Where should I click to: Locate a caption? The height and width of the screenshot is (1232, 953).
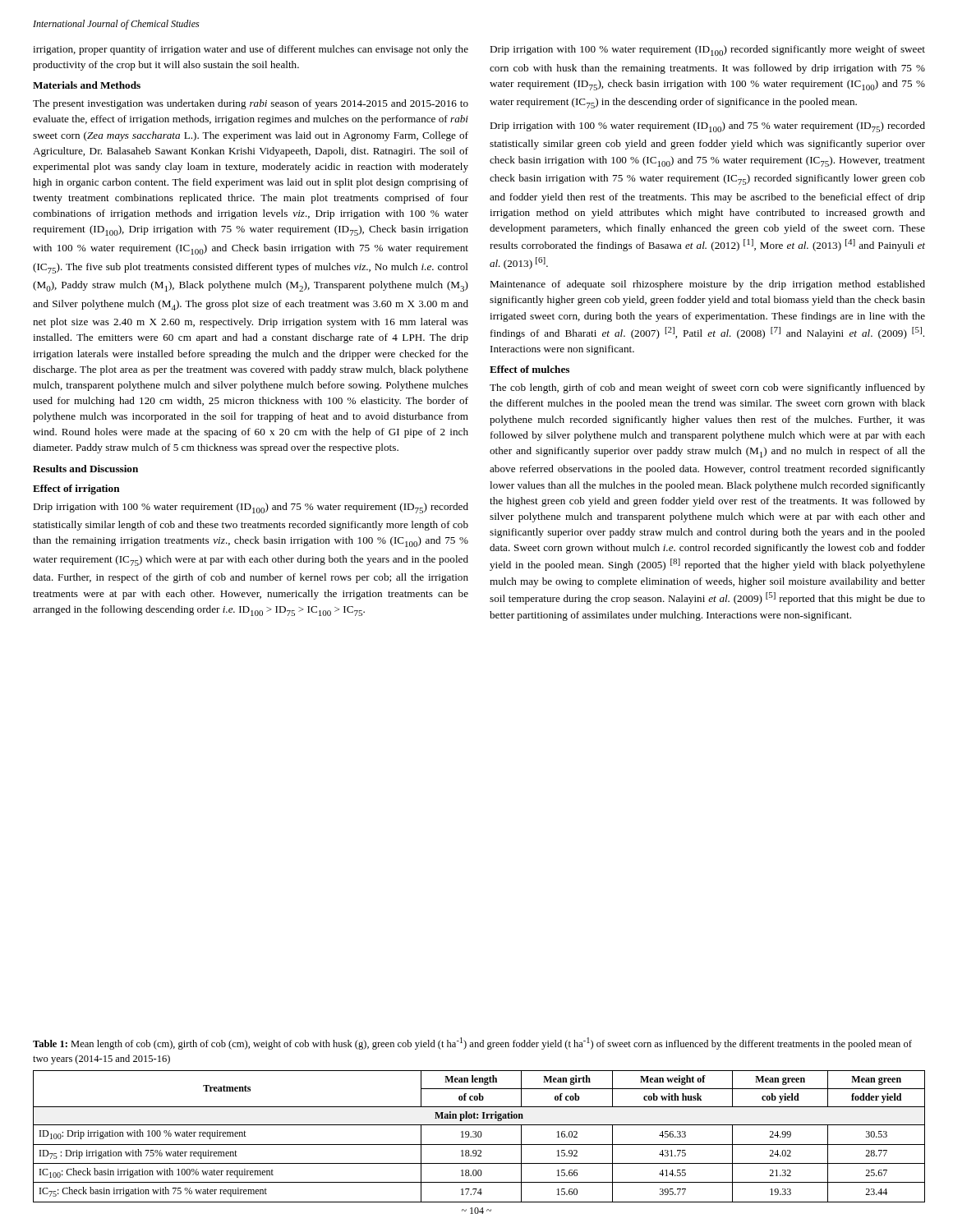(472, 1050)
